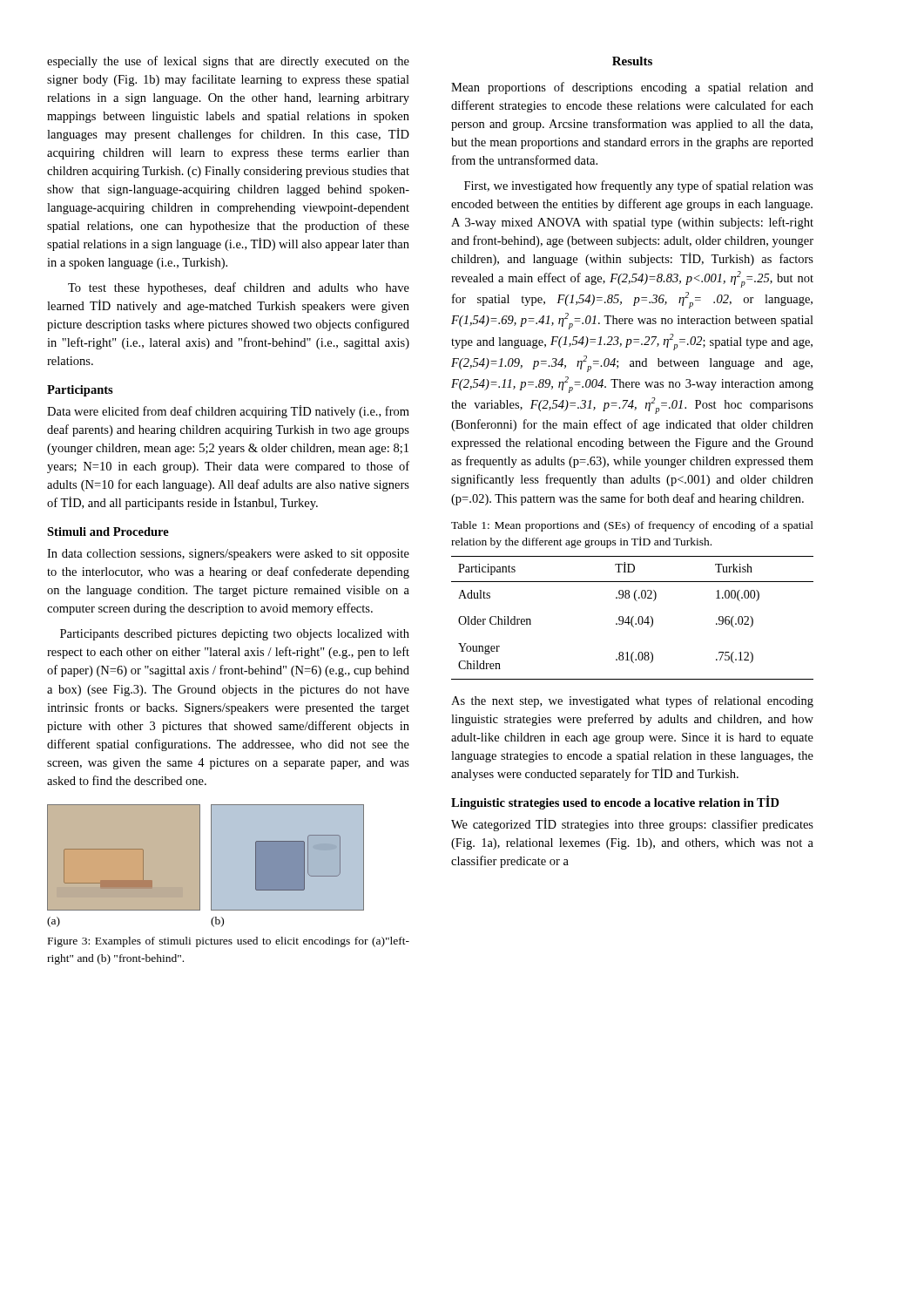Locate the block of text that opens with "Data were elicited from deaf children acquiring TİD"
The height and width of the screenshot is (1307, 924).
(228, 458)
